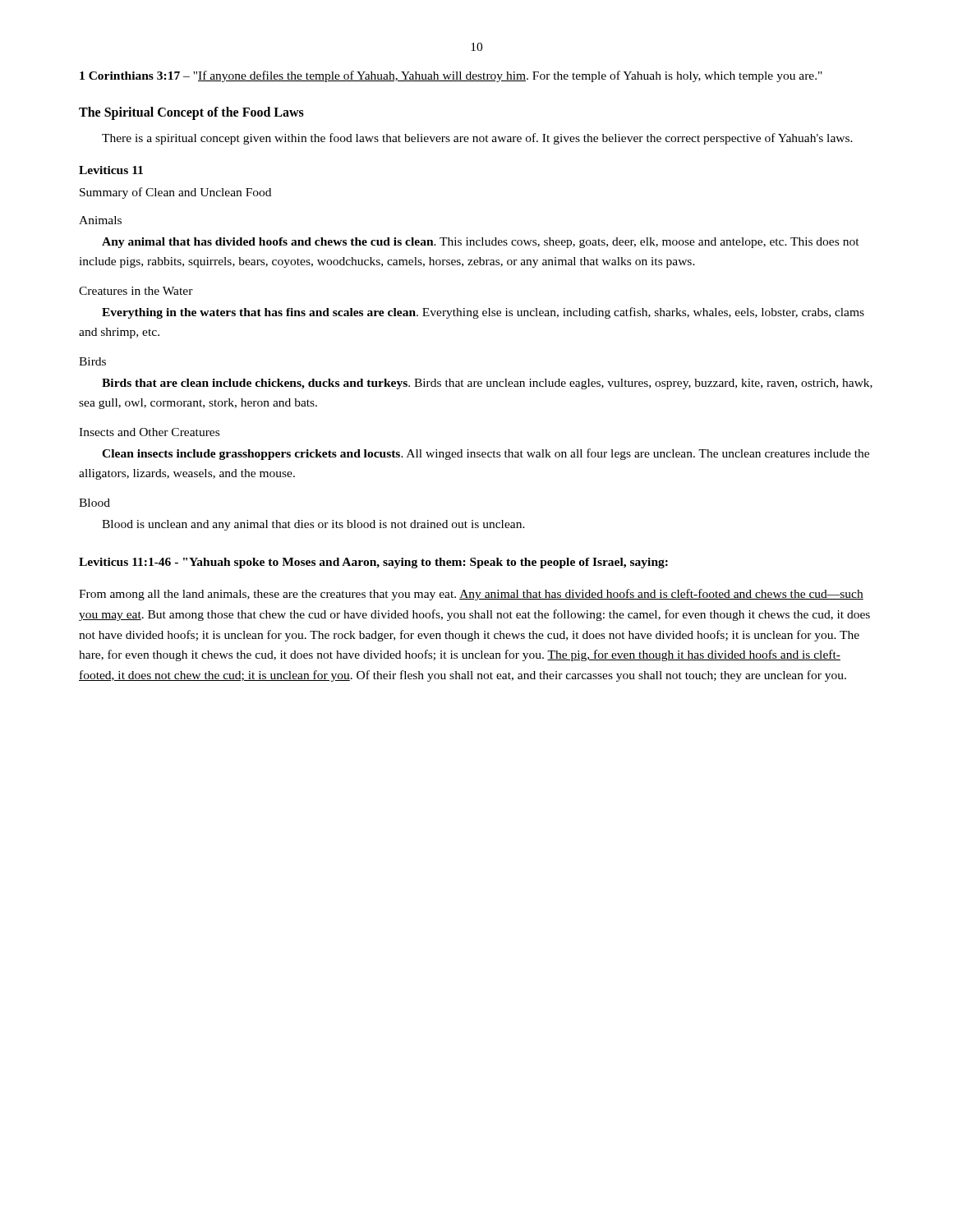Find the region starting "Blood is unclean and any"

pyautogui.click(x=314, y=524)
